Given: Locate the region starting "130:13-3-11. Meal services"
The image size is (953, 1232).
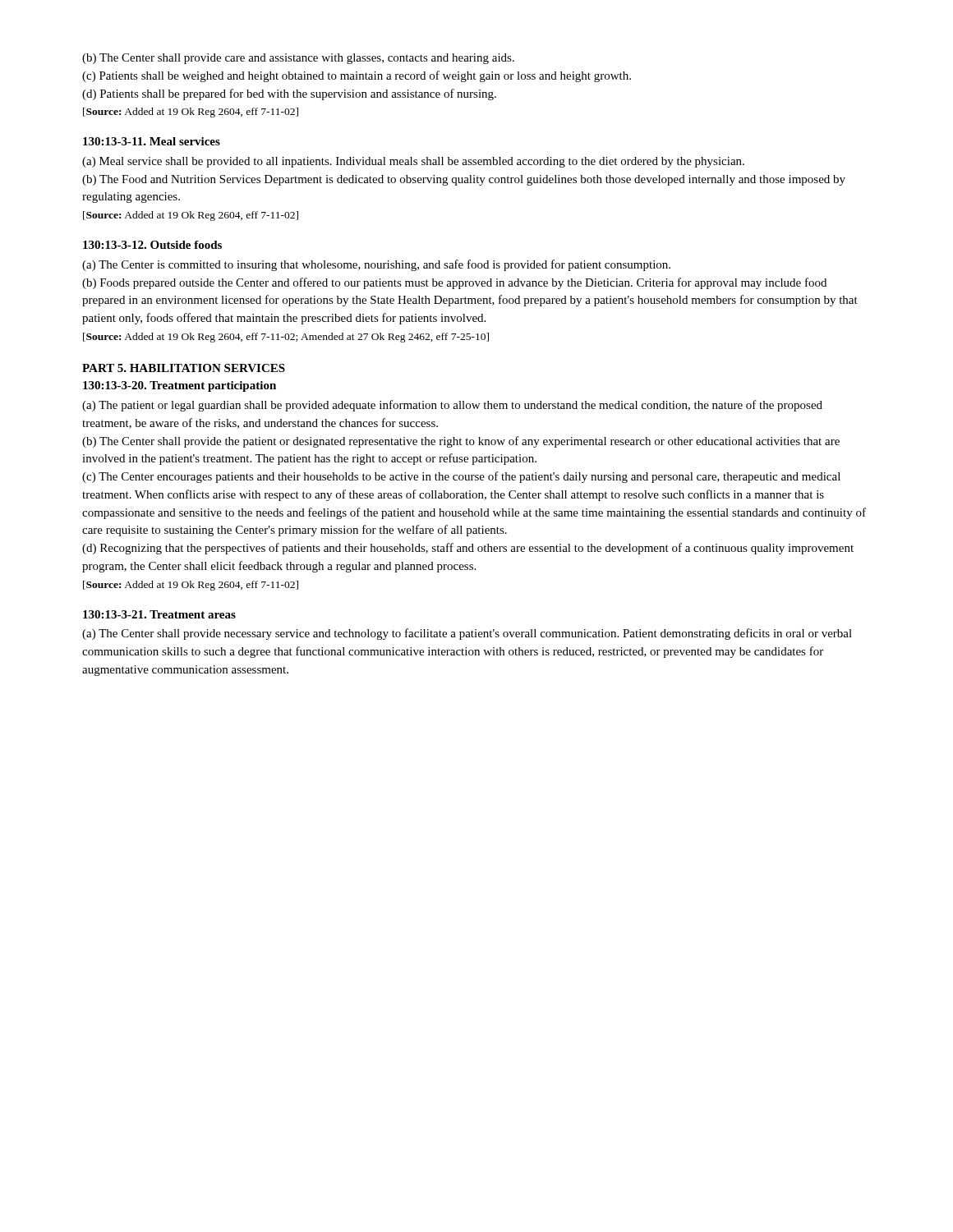Looking at the screenshot, I should (151, 141).
